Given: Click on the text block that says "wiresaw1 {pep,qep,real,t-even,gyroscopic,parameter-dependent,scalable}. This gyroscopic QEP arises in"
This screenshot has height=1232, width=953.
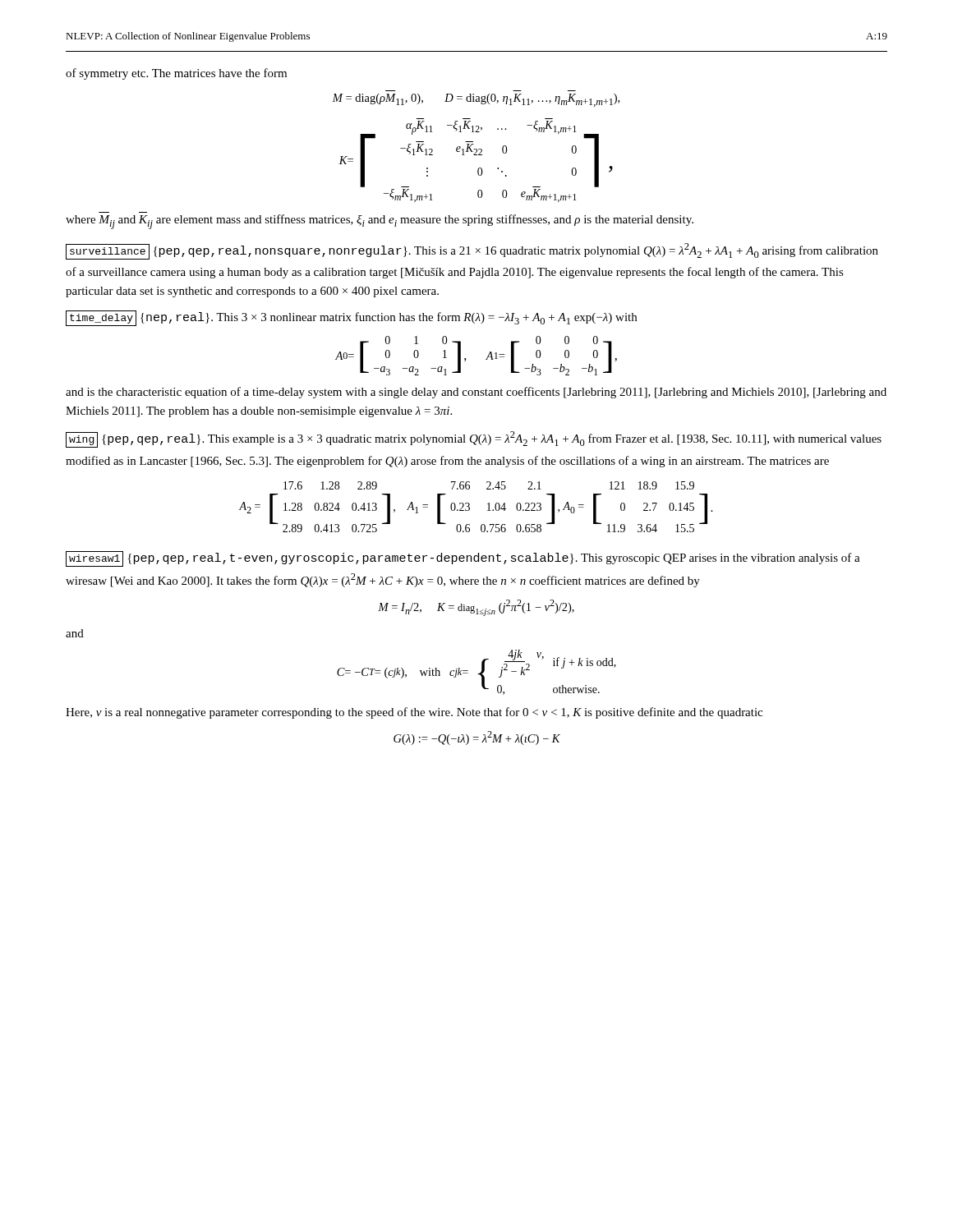Looking at the screenshot, I should coord(463,569).
